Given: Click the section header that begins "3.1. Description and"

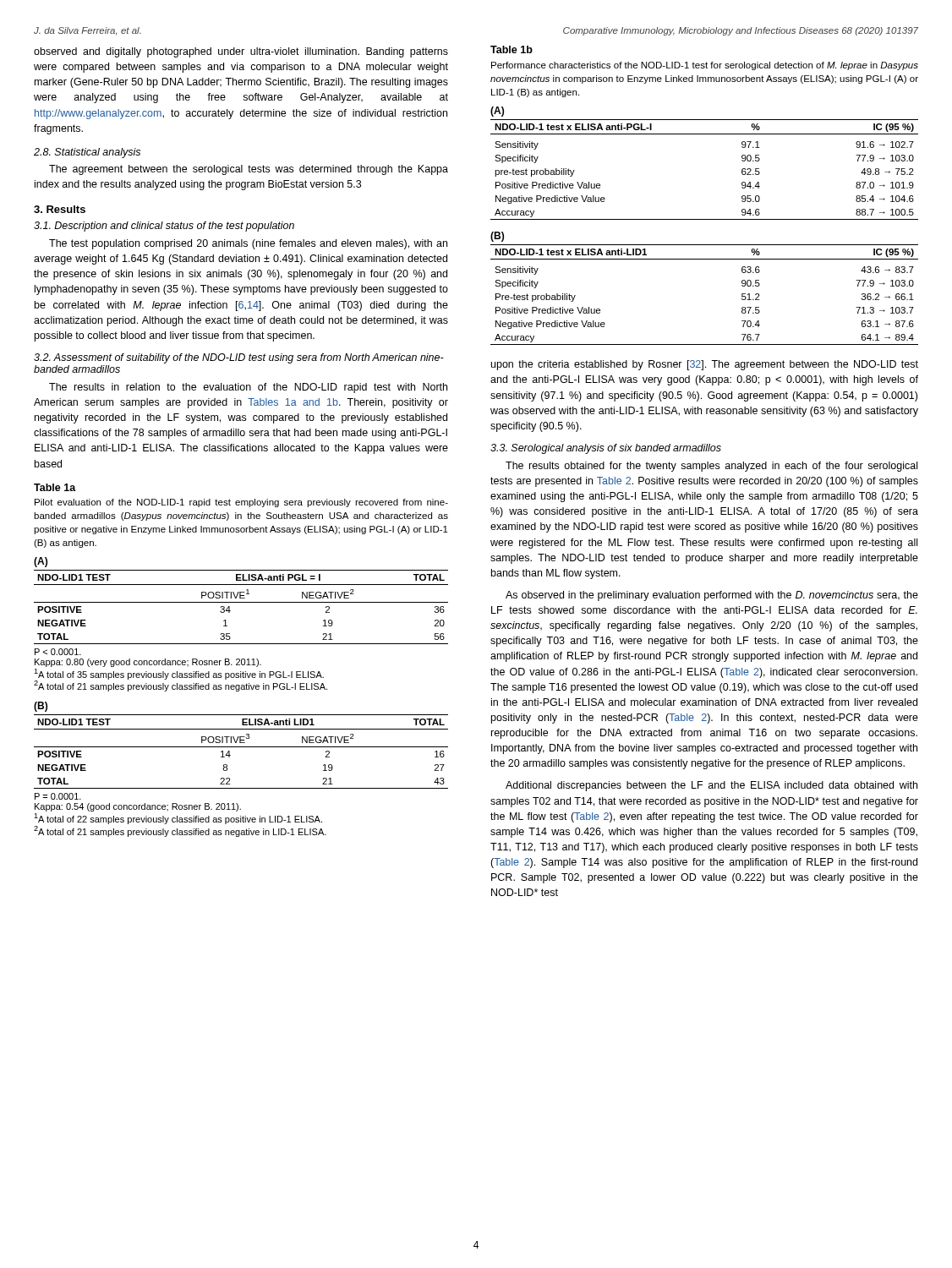Looking at the screenshot, I should (x=164, y=226).
